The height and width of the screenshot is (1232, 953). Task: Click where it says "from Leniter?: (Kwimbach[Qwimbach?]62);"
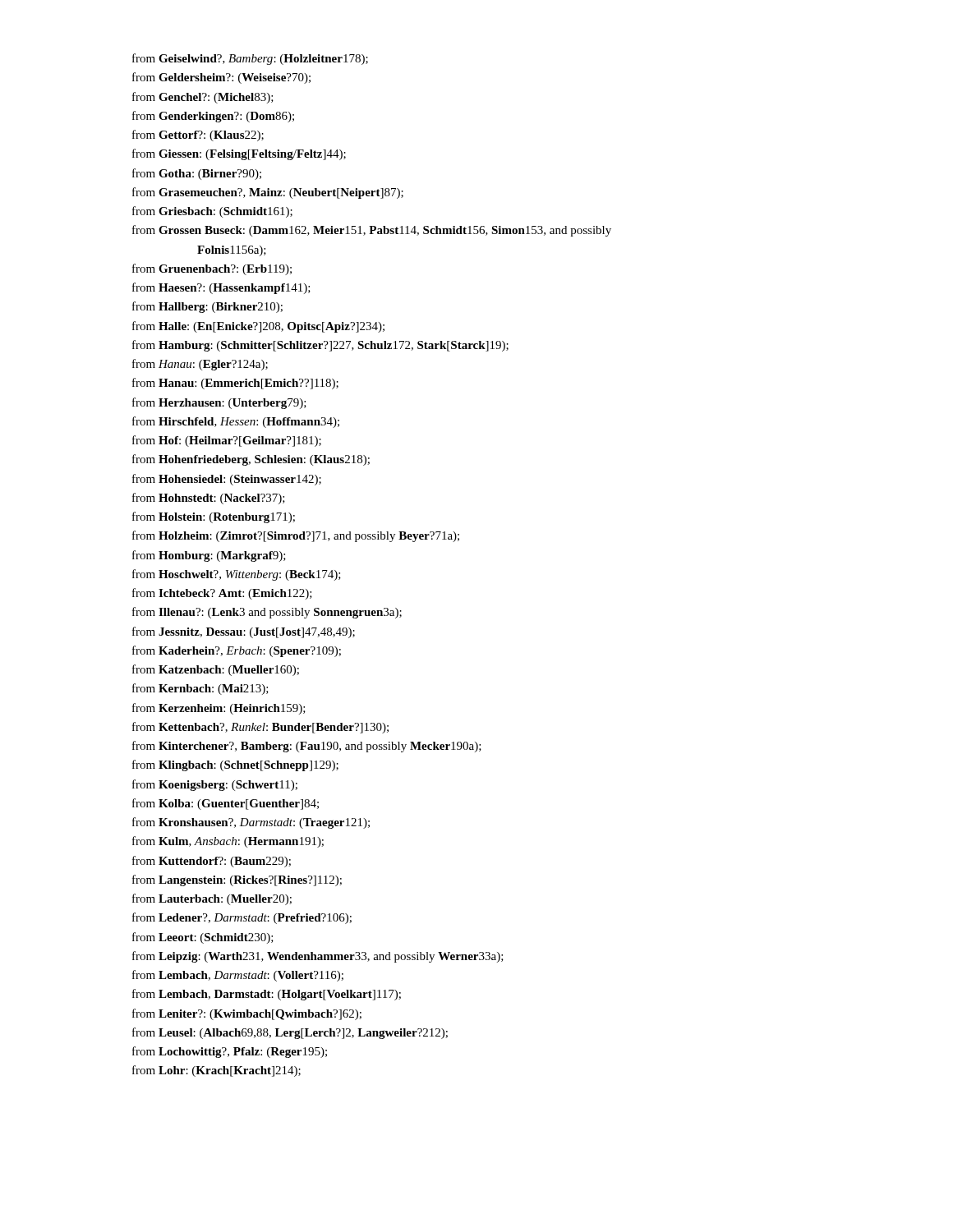coord(247,1013)
